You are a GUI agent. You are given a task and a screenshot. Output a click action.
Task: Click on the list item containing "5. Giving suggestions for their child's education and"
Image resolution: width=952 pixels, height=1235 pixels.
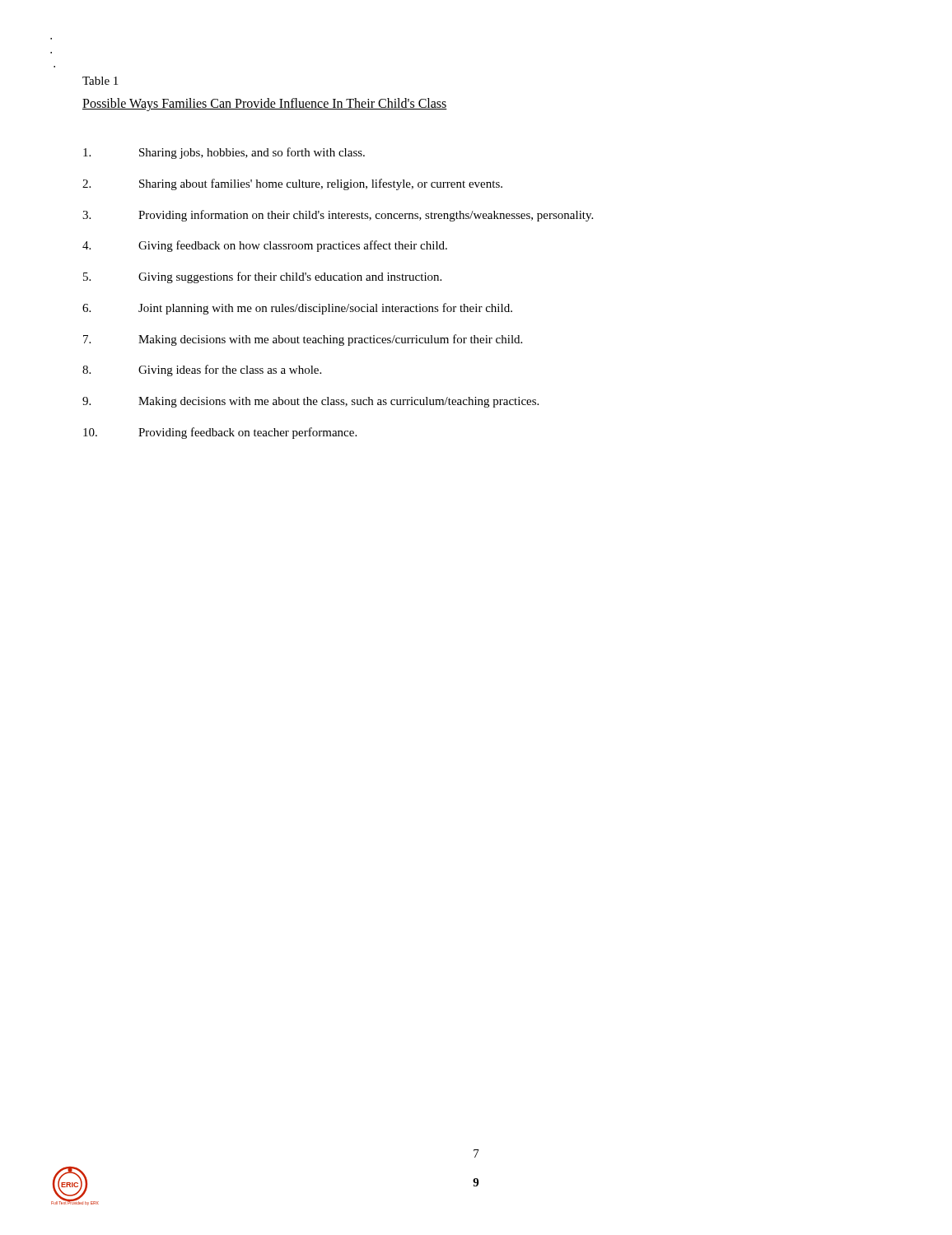coord(262,277)
